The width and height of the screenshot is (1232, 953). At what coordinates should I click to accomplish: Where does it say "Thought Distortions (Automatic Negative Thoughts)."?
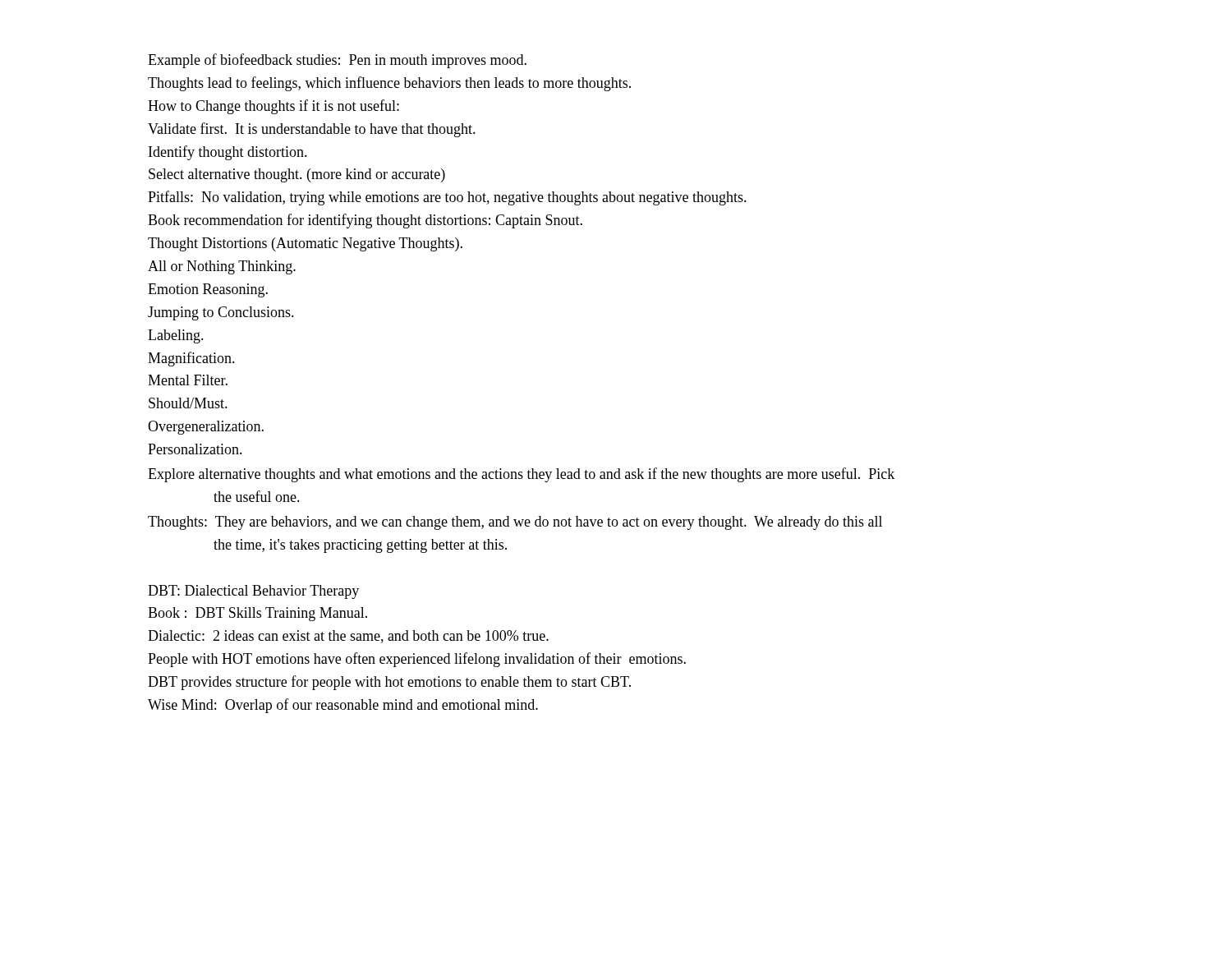tap(306, 243)
